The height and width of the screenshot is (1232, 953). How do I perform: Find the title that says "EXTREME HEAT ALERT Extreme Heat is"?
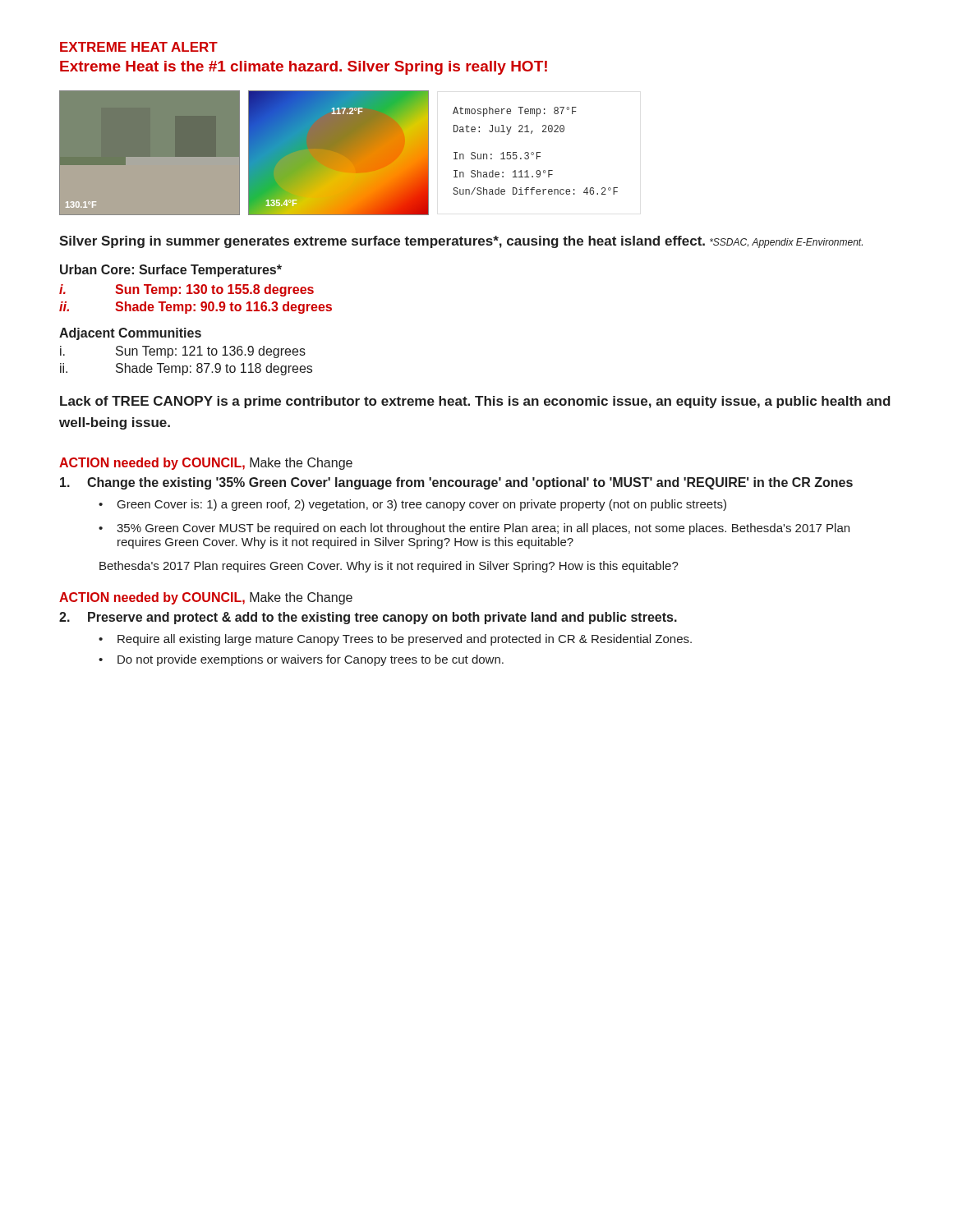(x=476, y=57)
